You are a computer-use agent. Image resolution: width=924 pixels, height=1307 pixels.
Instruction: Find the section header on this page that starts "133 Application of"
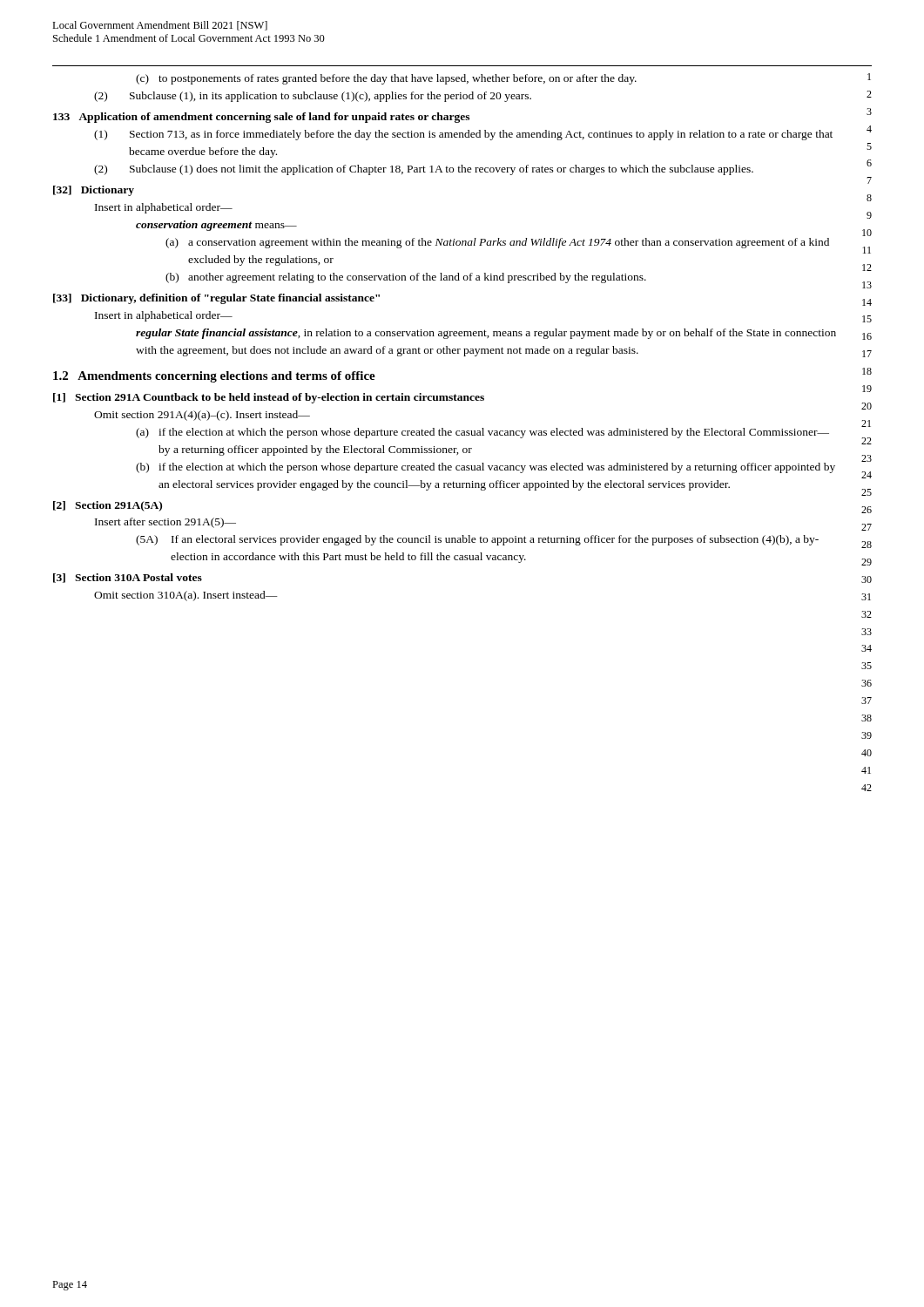point(446,117)
